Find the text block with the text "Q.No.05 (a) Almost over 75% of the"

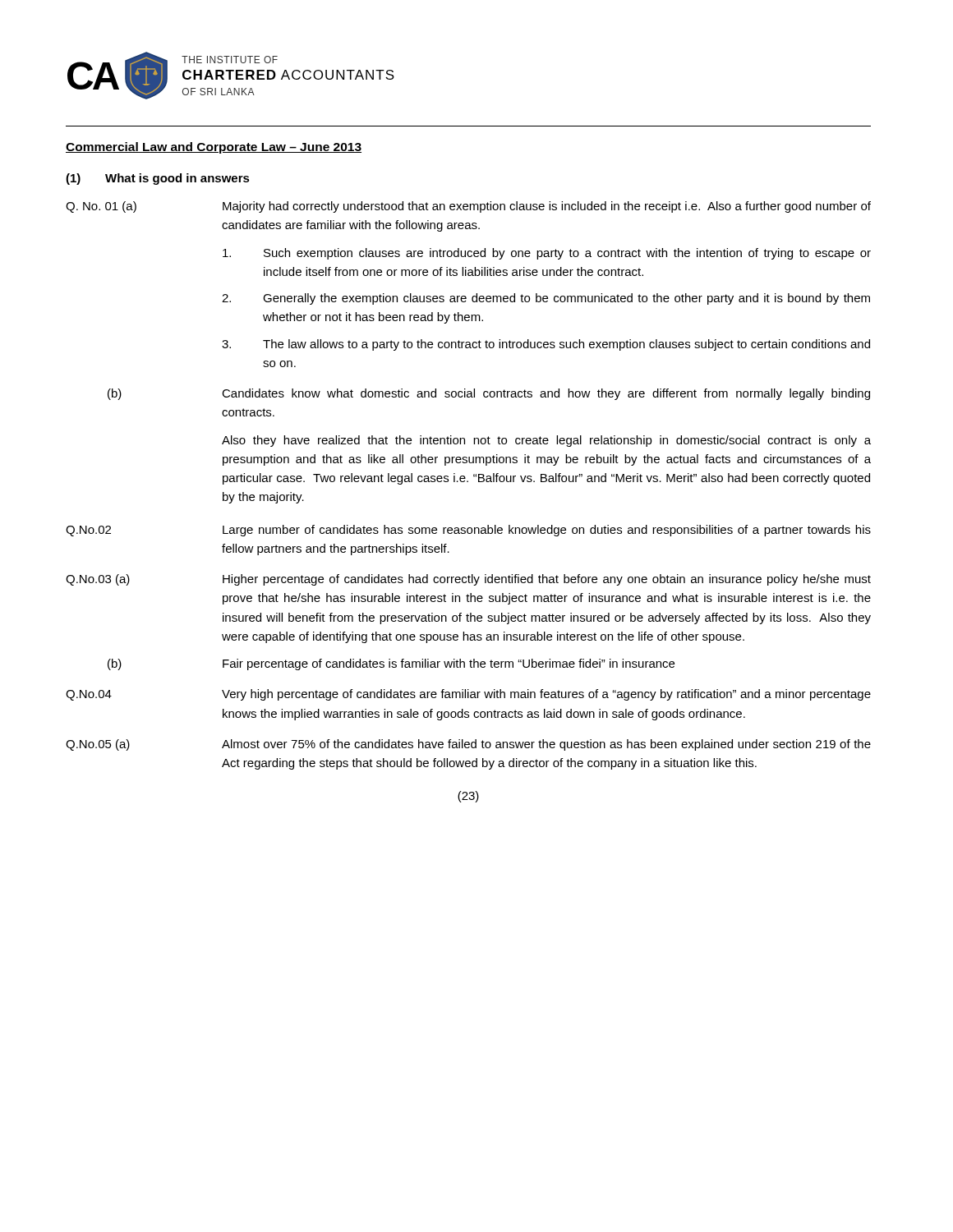point(468,753)
